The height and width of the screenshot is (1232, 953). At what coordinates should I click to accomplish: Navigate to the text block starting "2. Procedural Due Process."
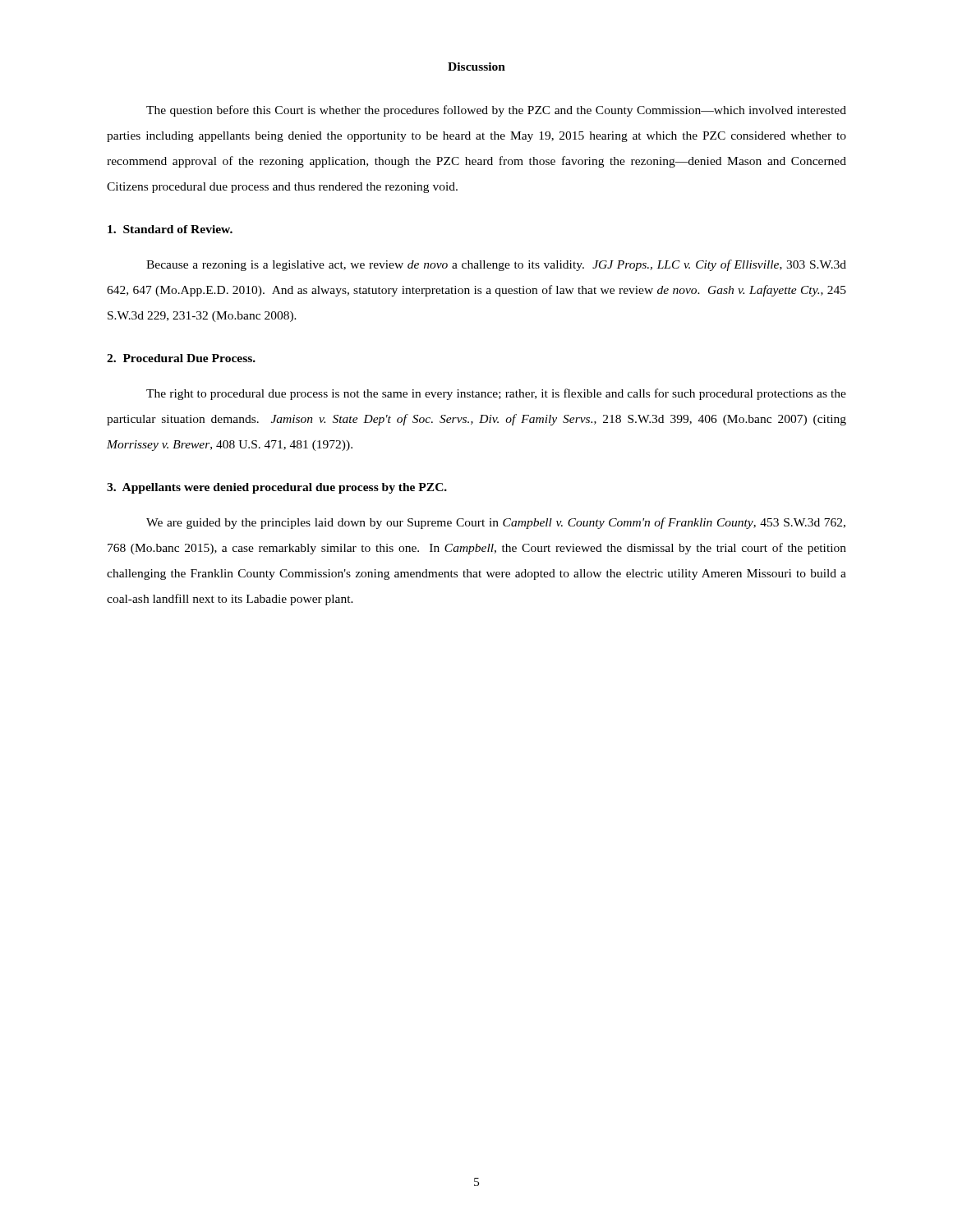(181, 358)
